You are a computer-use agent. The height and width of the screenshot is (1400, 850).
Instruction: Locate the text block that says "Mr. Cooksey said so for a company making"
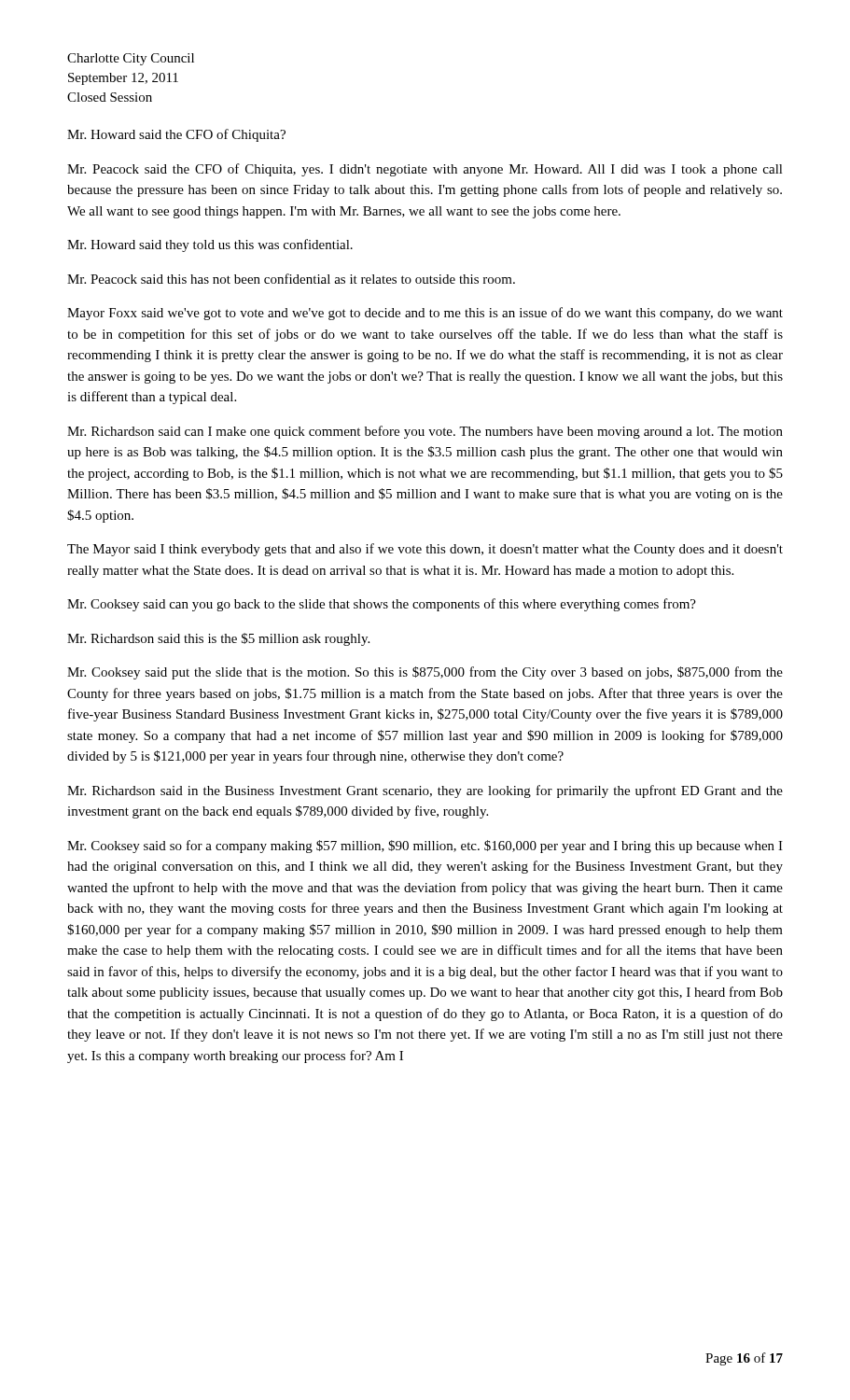point(425,950)
